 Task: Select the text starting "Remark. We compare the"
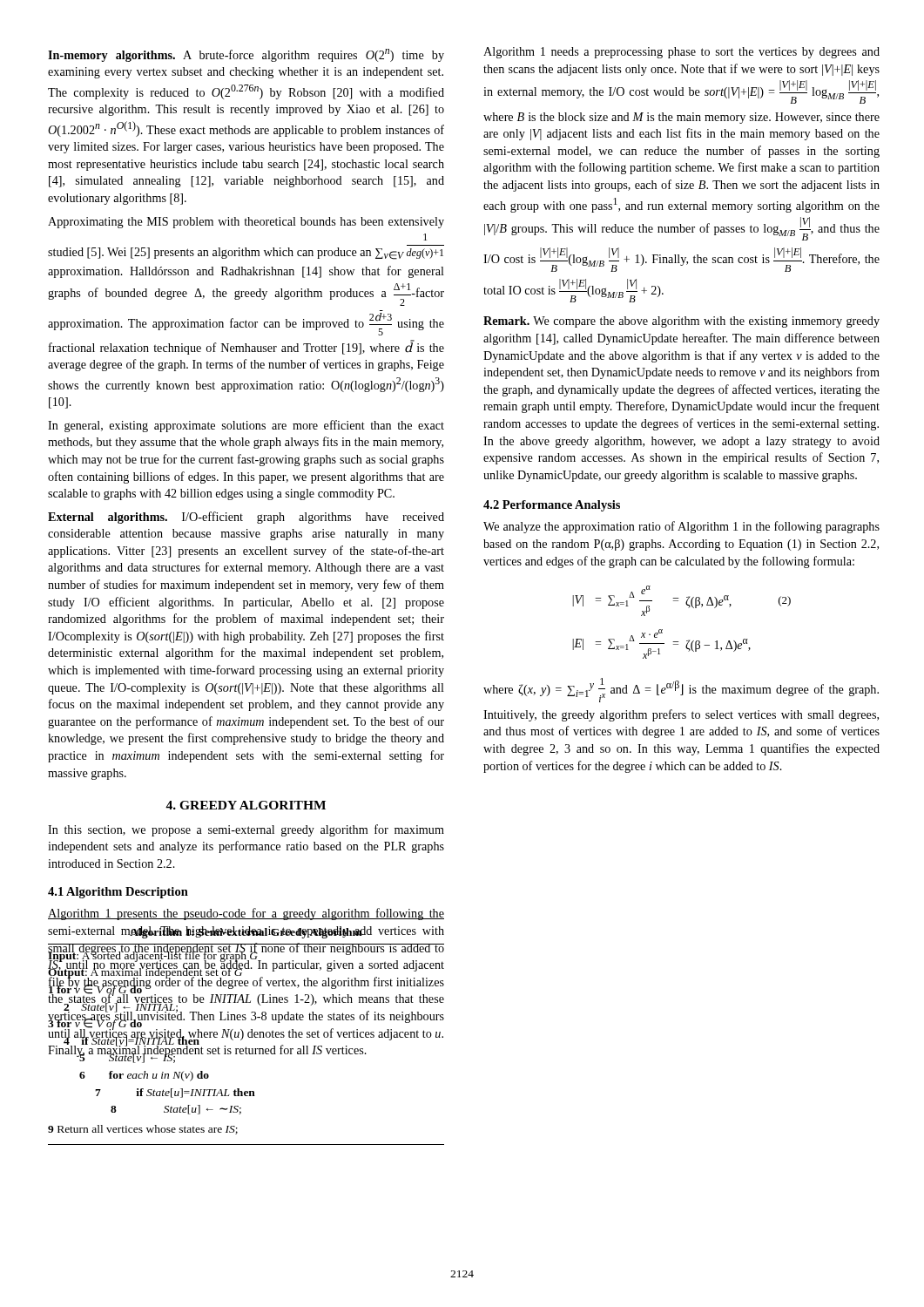(681, 399)
